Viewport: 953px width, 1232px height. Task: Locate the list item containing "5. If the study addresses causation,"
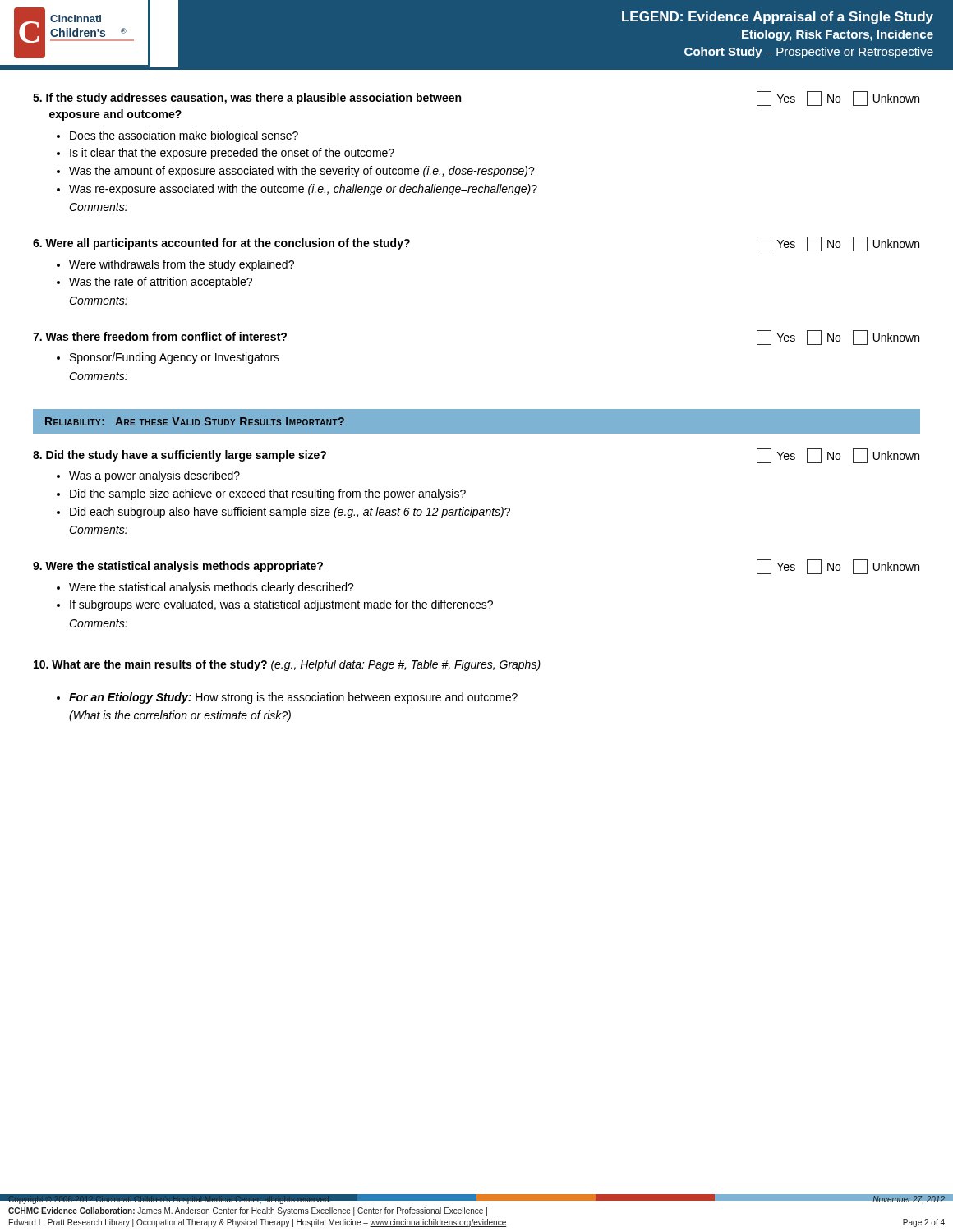(x=240, y=98)
